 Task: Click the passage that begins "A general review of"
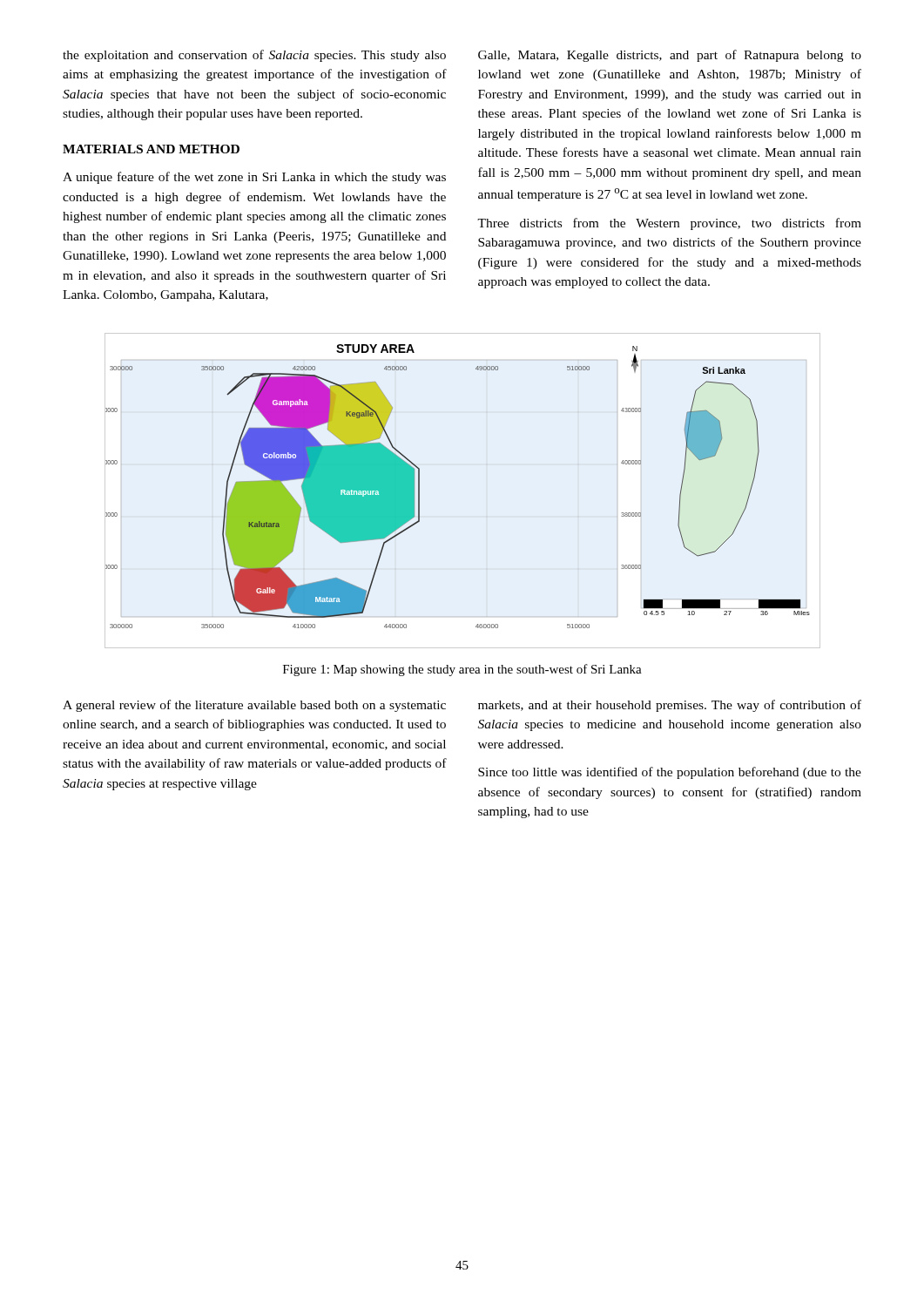[255, 744]
